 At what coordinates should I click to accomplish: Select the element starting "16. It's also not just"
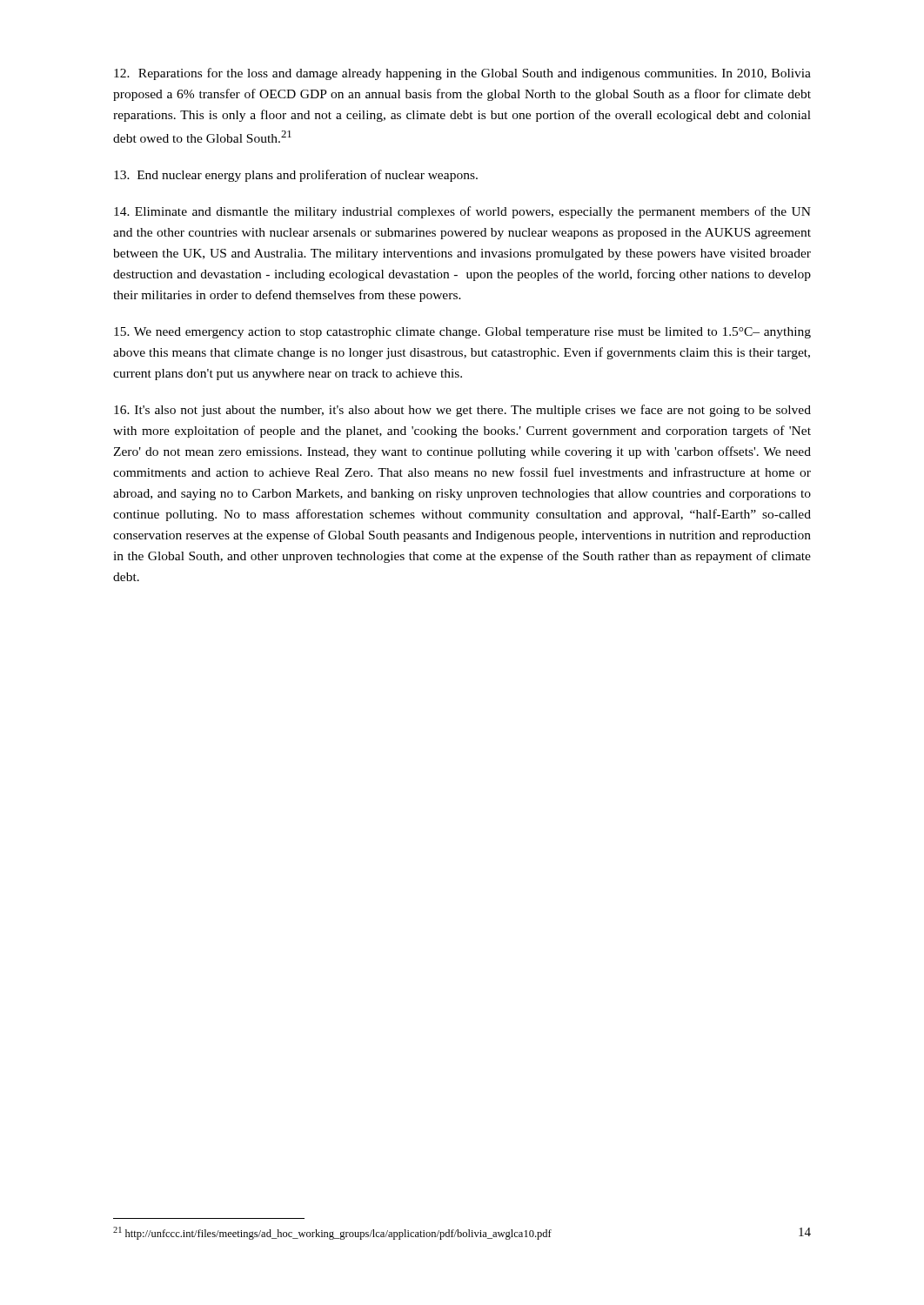[462, 493]
